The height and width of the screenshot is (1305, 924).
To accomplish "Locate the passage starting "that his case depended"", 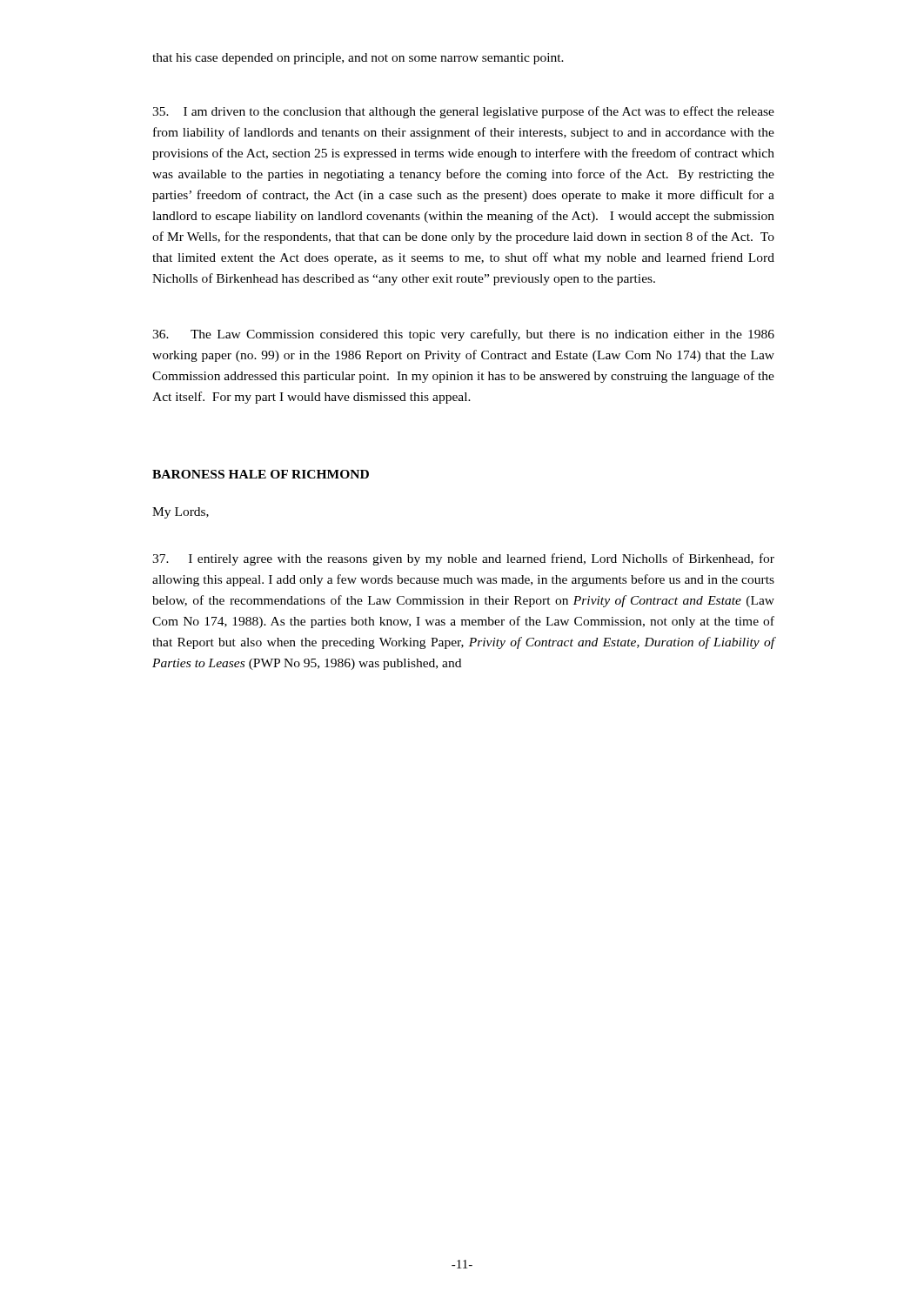I will point(358,57).
